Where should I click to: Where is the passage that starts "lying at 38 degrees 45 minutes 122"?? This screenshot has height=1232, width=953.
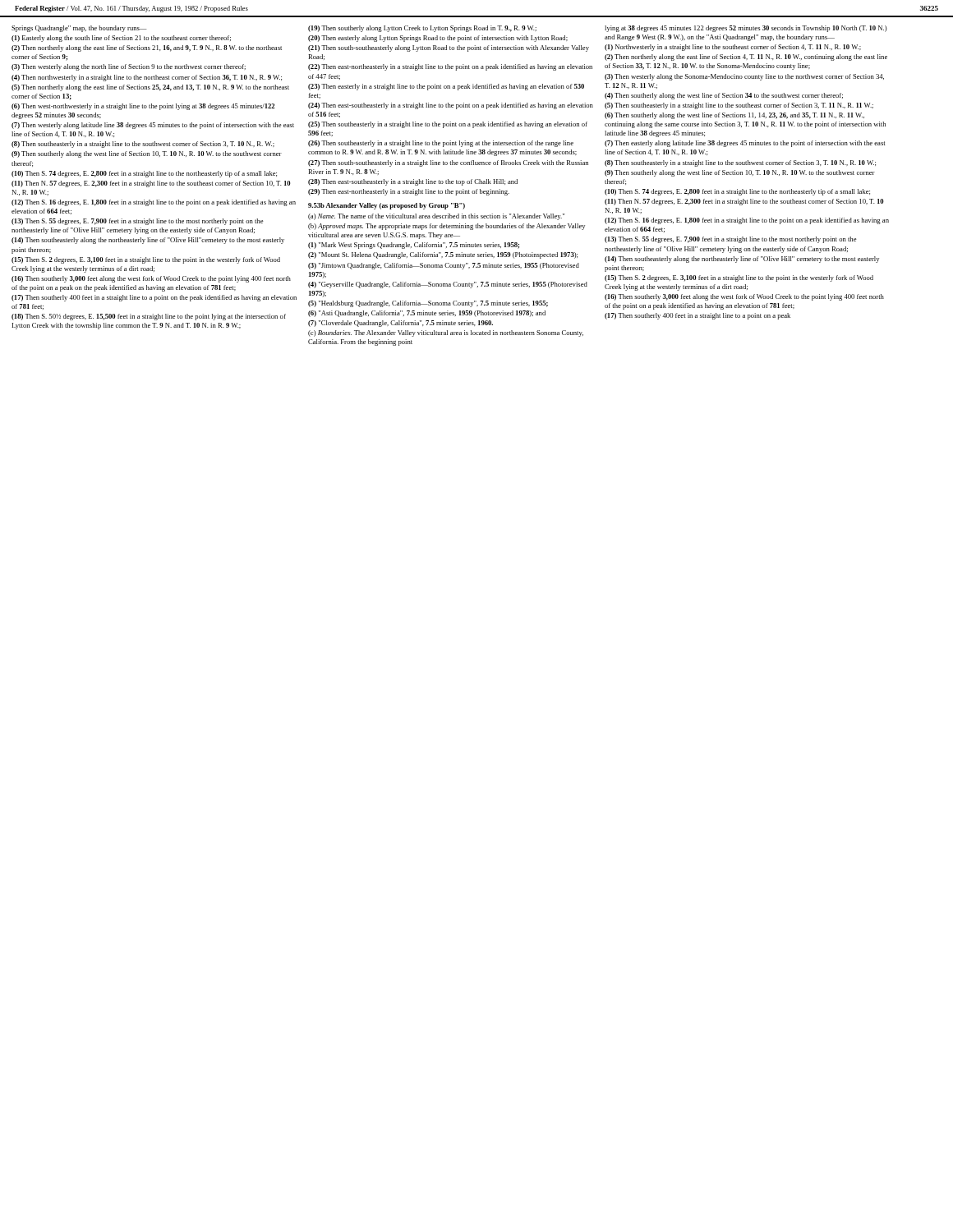[x=748, y=172]
